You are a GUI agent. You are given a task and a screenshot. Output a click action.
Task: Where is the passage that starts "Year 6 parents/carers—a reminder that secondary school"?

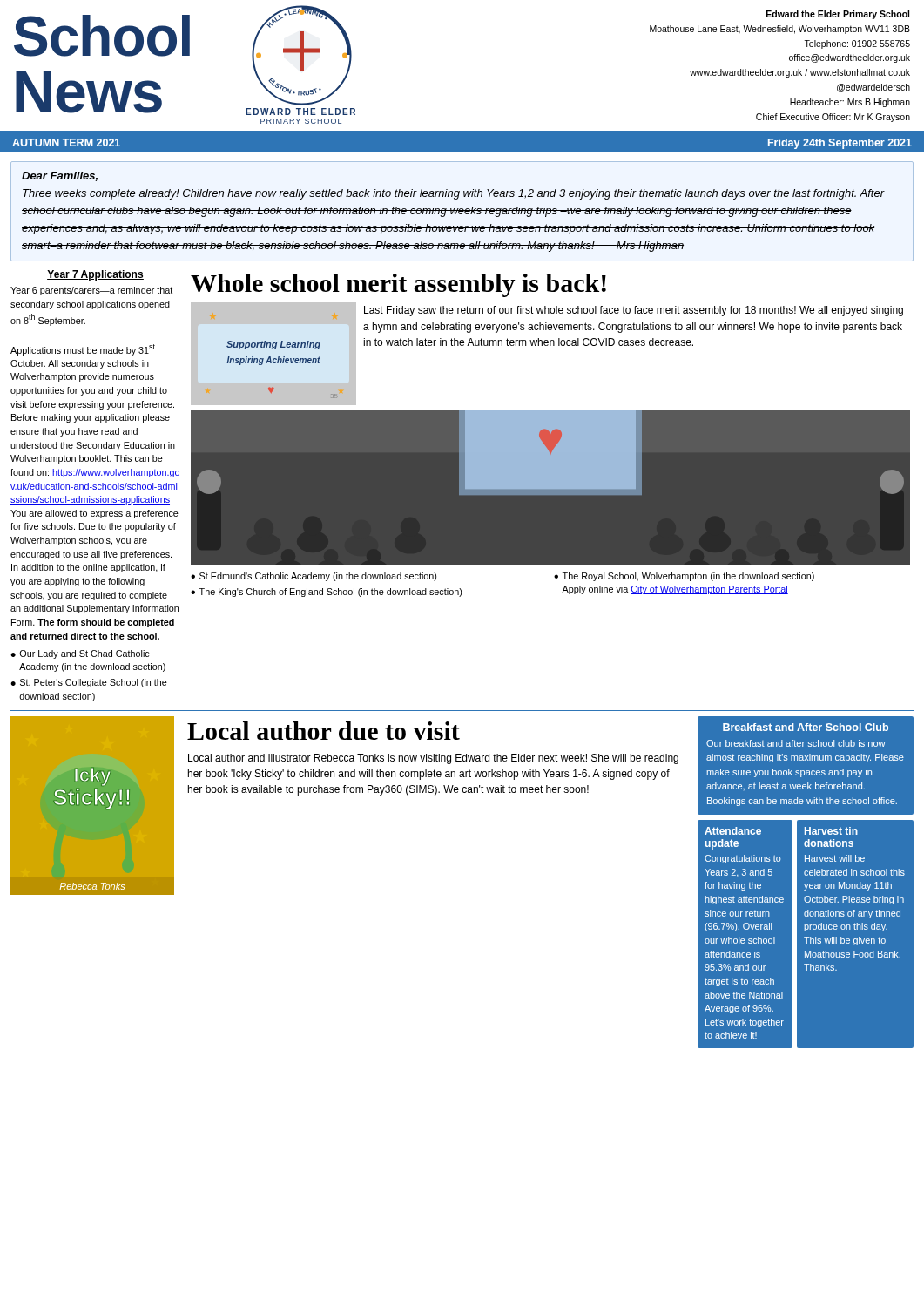pos(95,463)
